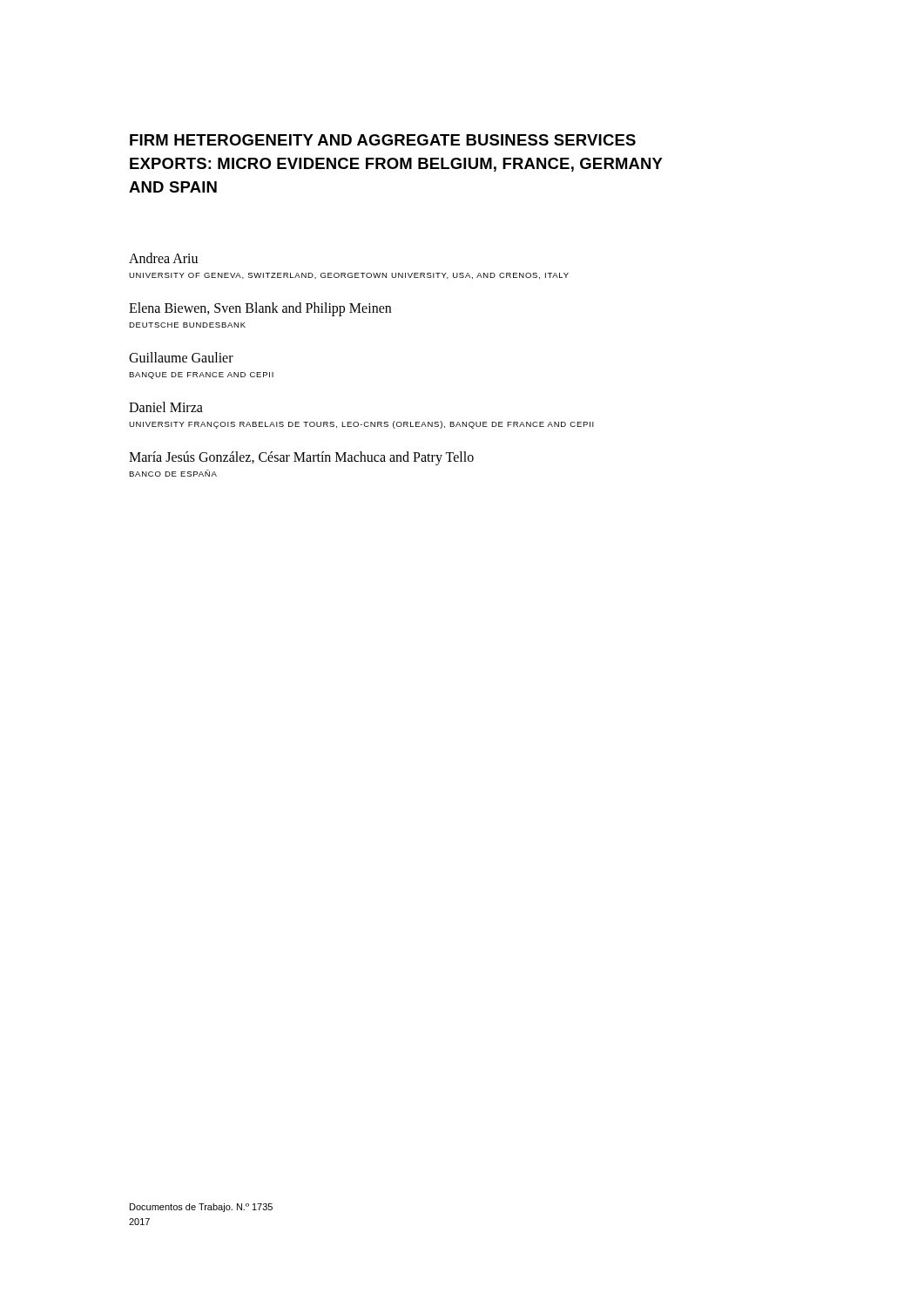
Task: Click the passage that begins "Elena Biewen, Sven Blank"
Action: coord(260,309)
